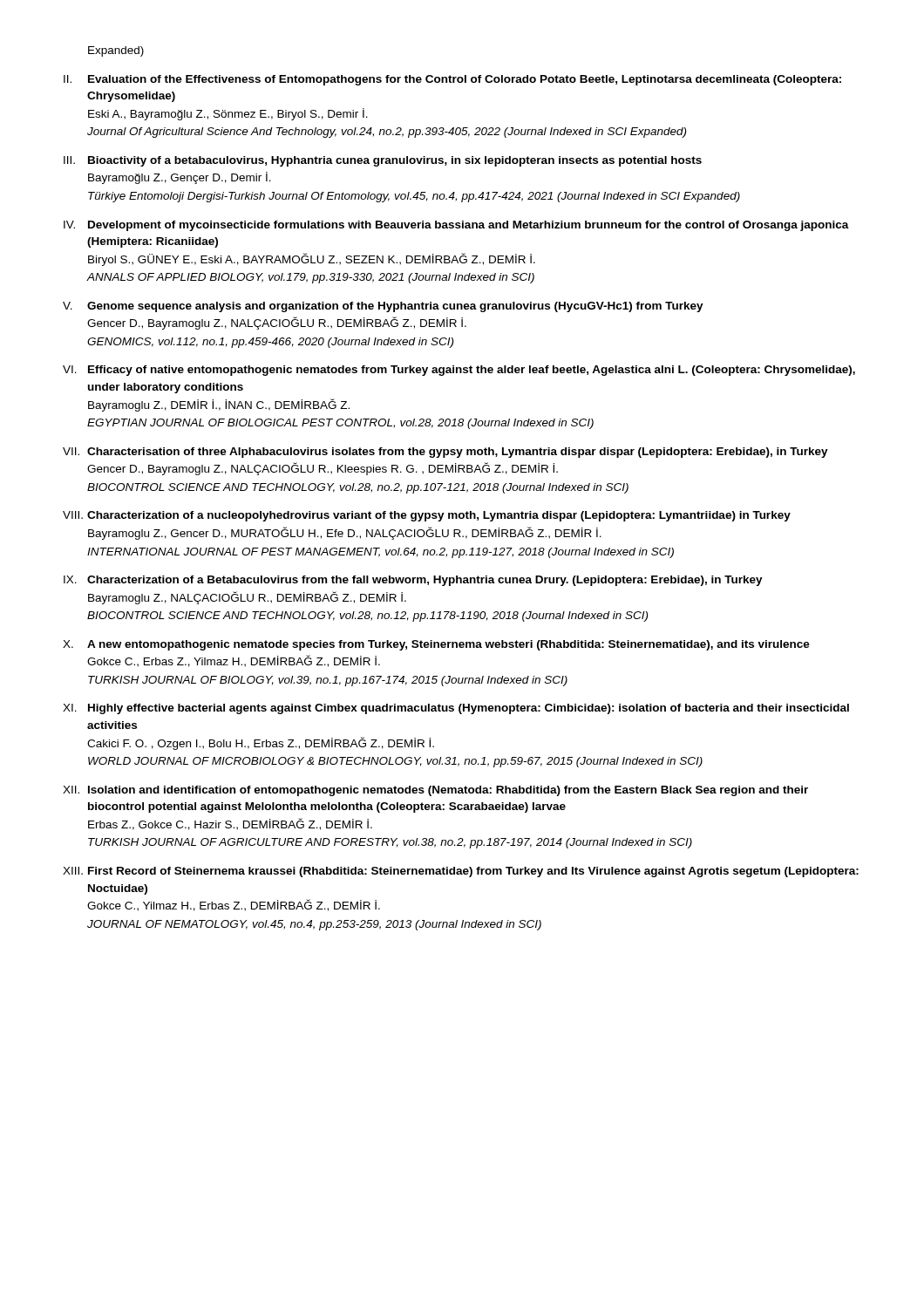
Task: Click the passage that begins "X. A new entomopathogenic"
Action: click(x=436, y=645)
